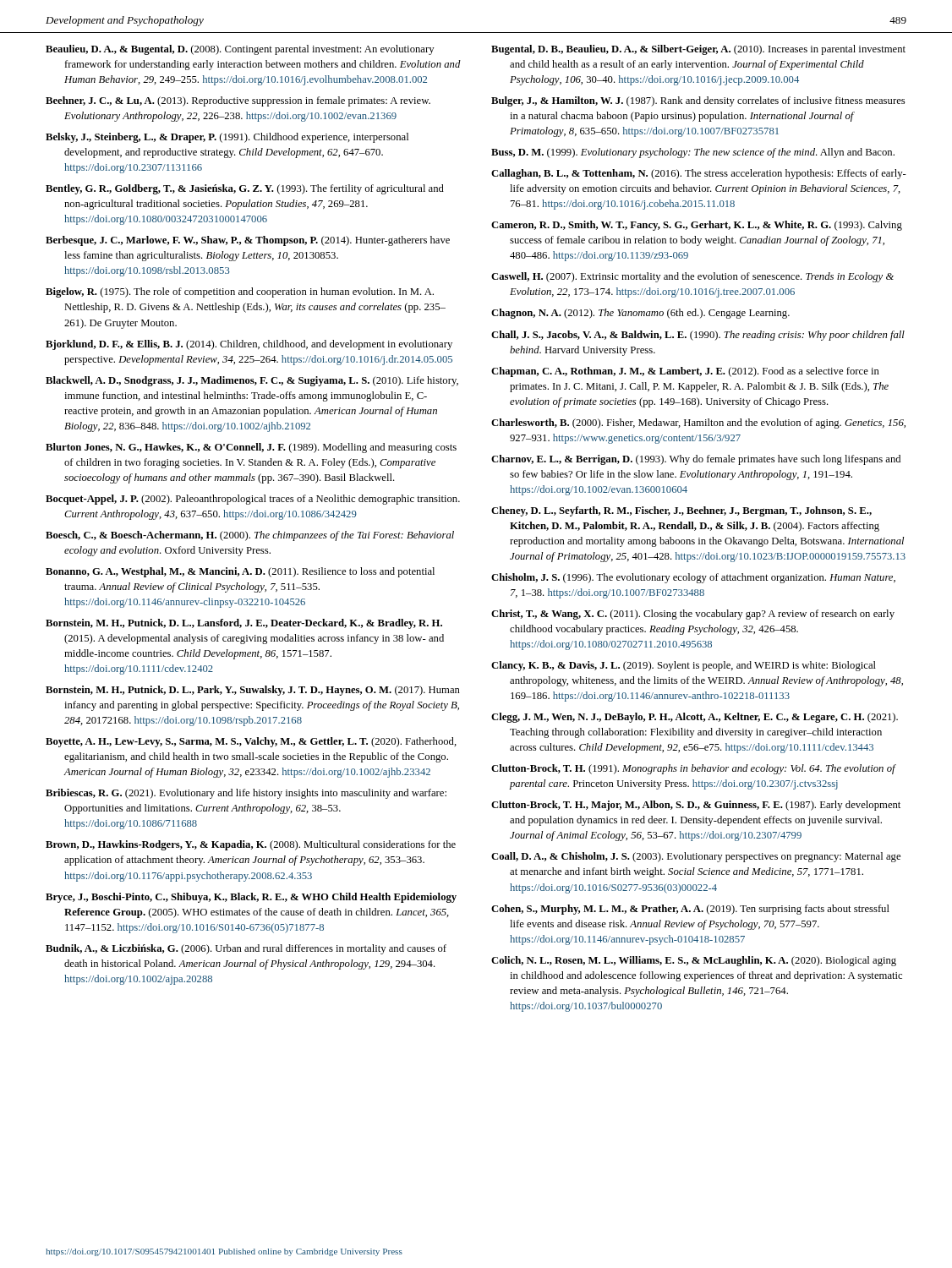Locate the block of text that opens with "Chisholm, J. S. (1996). The"
This screenshot has width=952, height=1268.
(x=694, y=585)
